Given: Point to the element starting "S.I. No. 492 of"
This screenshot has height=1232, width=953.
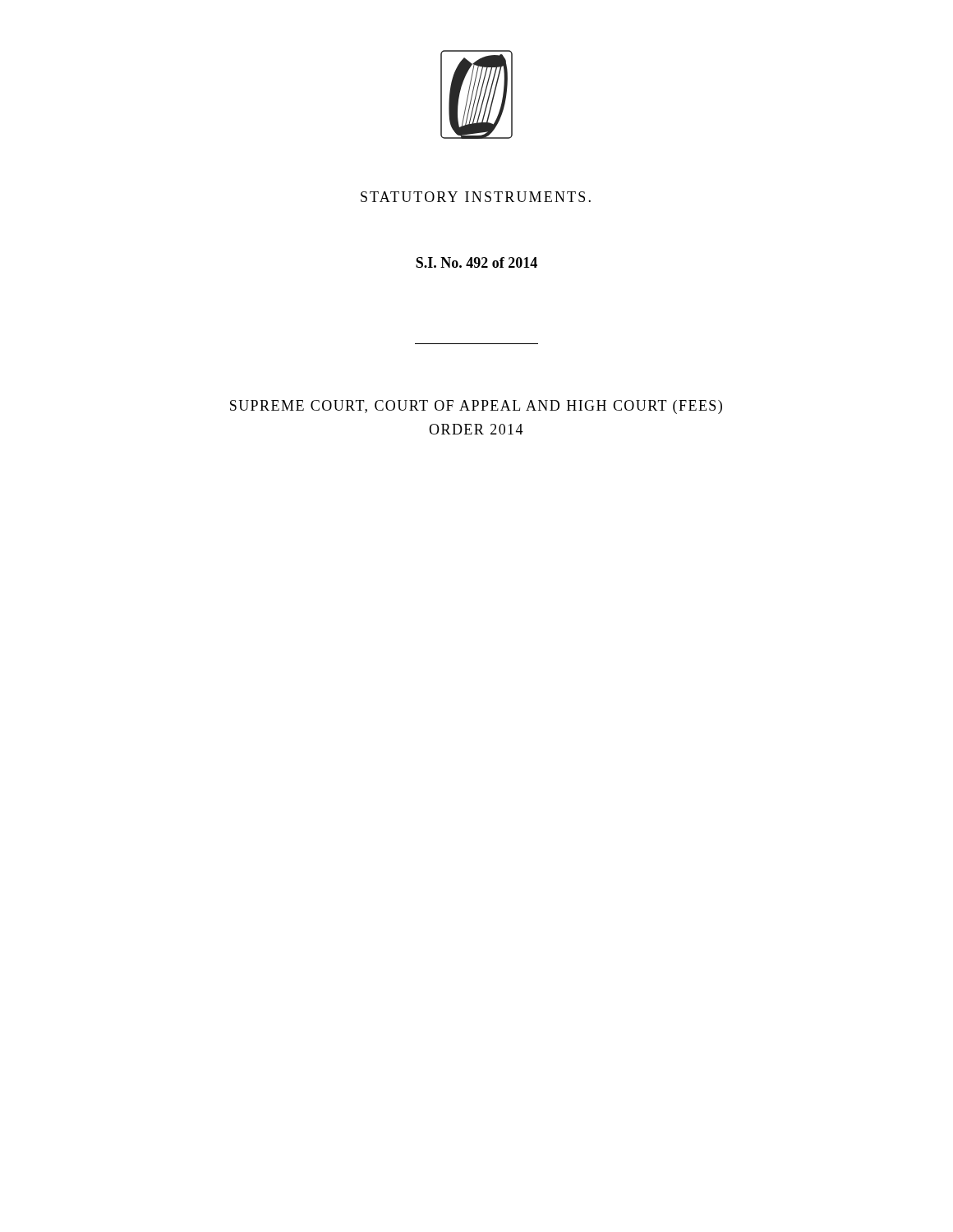Looking at the screenshot, I should pyautogui.click(x=476, y=263).
